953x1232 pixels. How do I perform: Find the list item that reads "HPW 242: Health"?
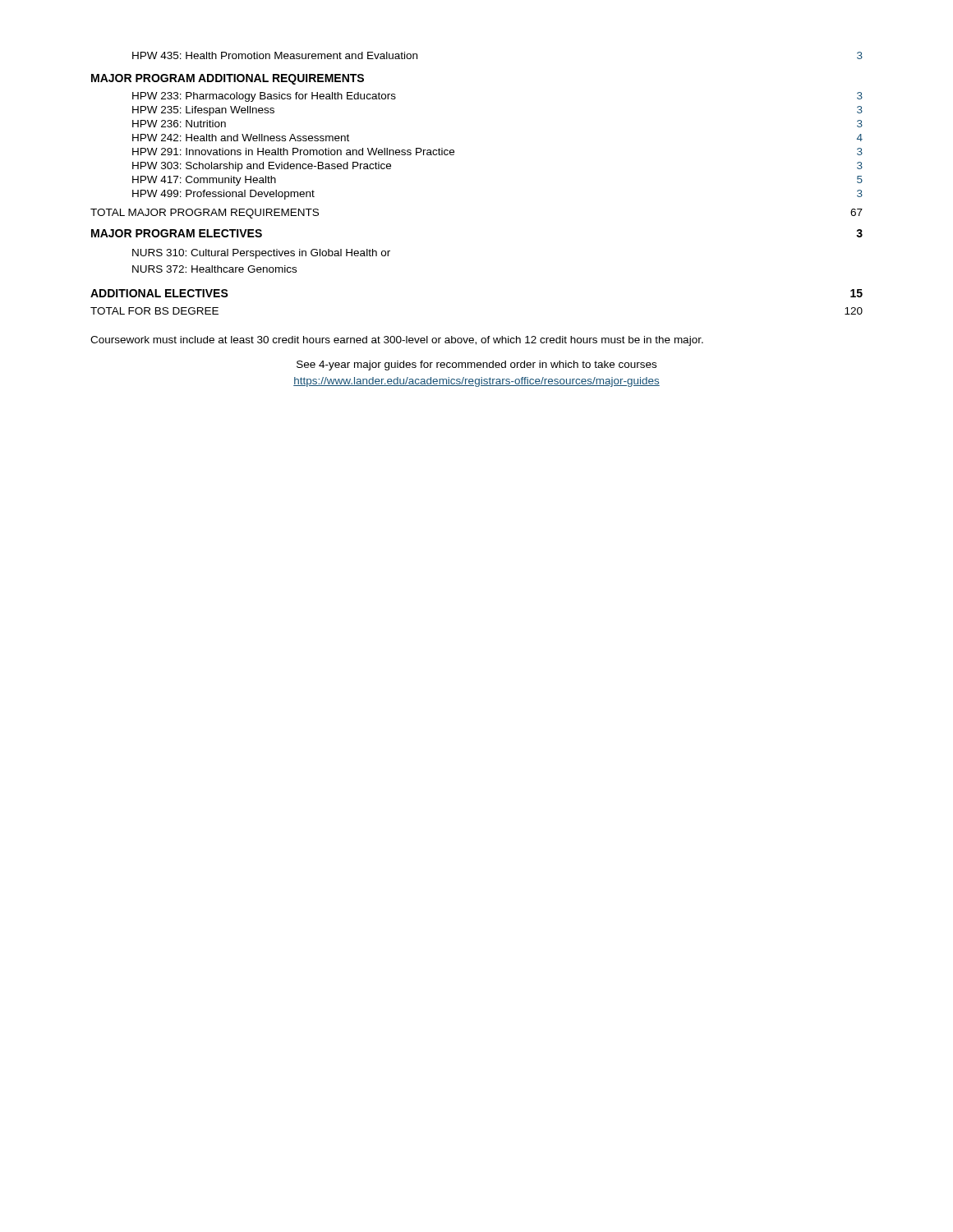[x=235, y=137]
